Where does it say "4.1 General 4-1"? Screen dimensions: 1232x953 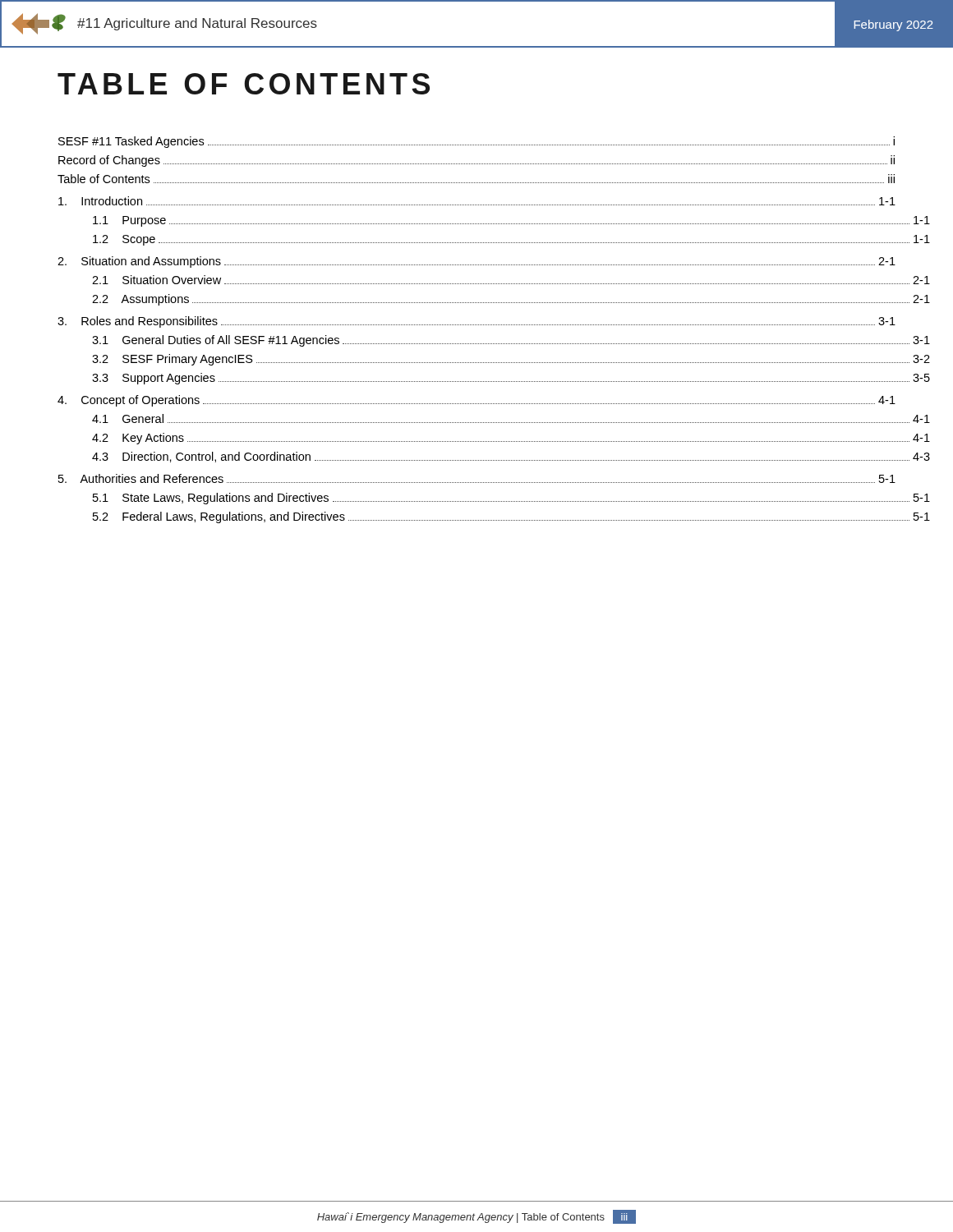511,418
